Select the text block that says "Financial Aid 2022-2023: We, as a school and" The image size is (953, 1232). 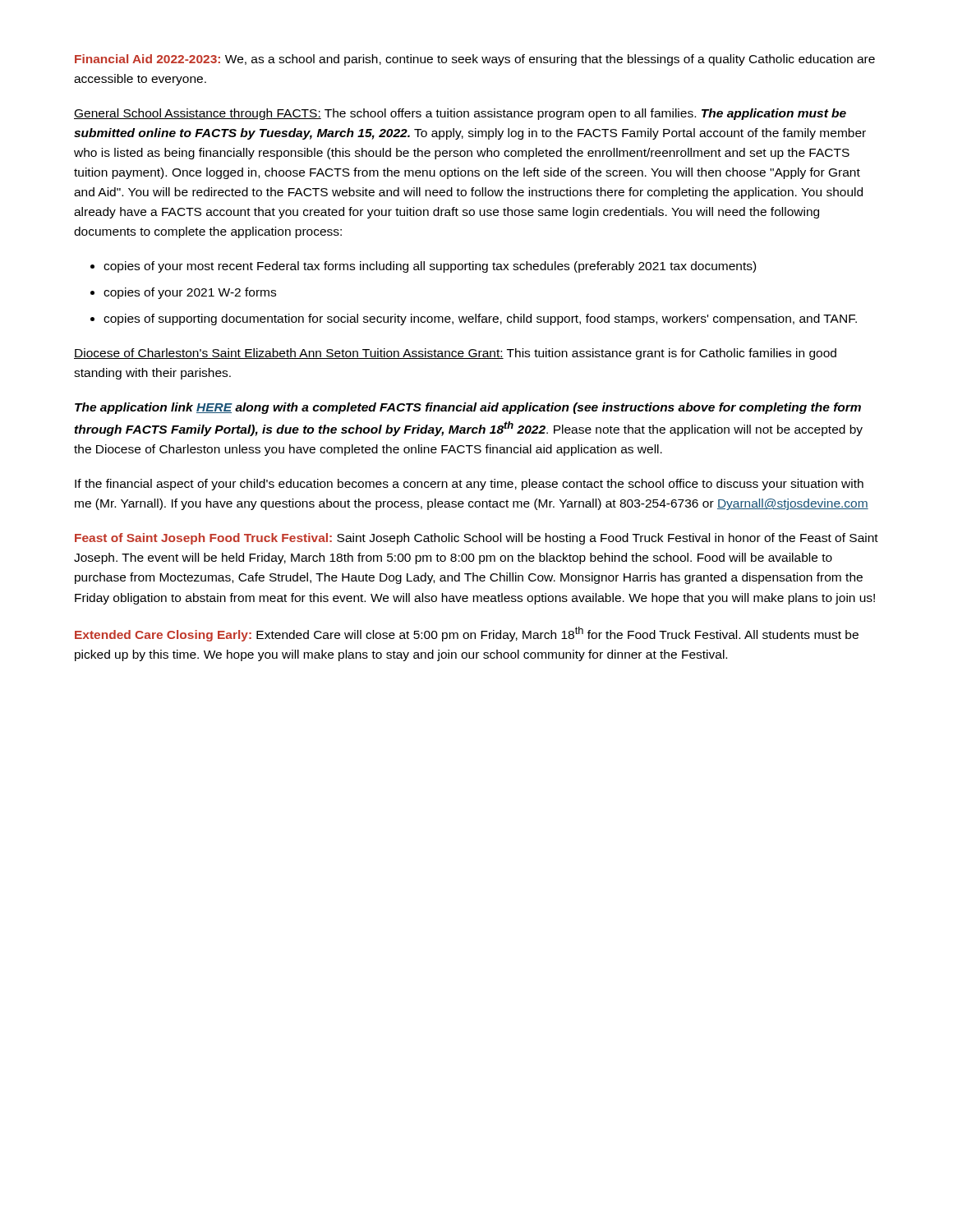coord(475,69)
